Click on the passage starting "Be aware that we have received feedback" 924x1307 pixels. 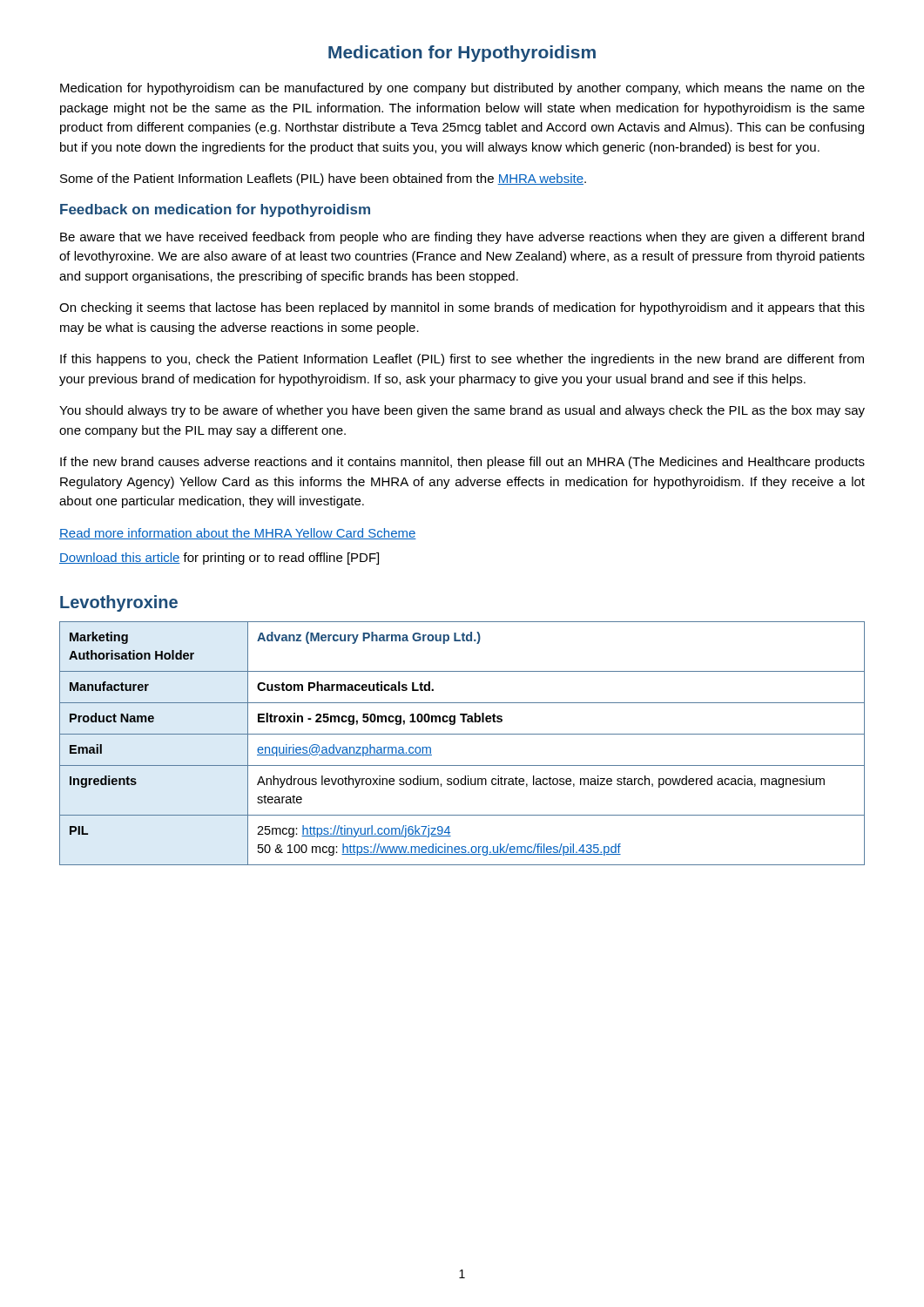[x=462, y=256]
